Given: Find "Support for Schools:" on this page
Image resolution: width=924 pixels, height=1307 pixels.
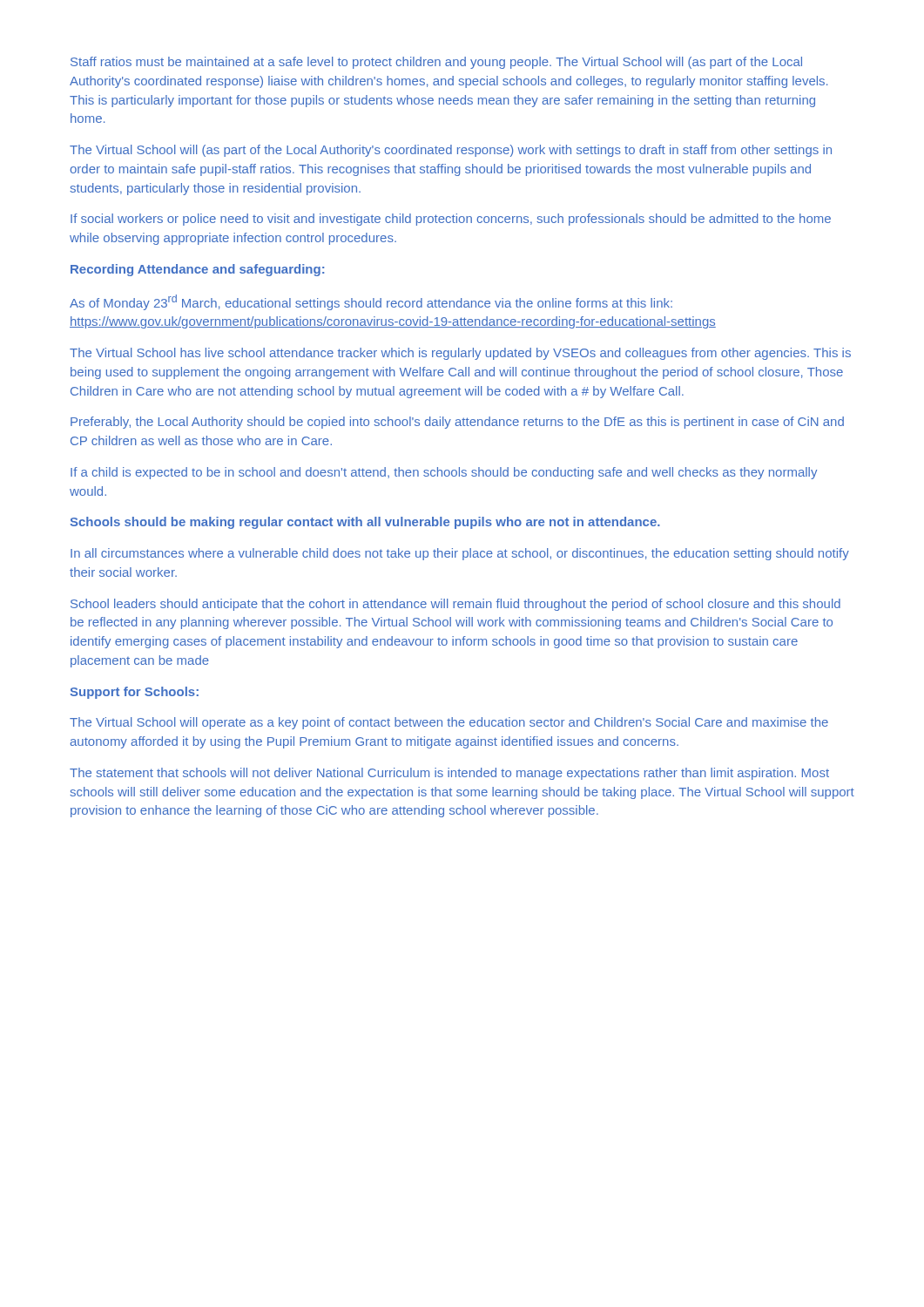Looking at the screenshot, I should point(135,691).
